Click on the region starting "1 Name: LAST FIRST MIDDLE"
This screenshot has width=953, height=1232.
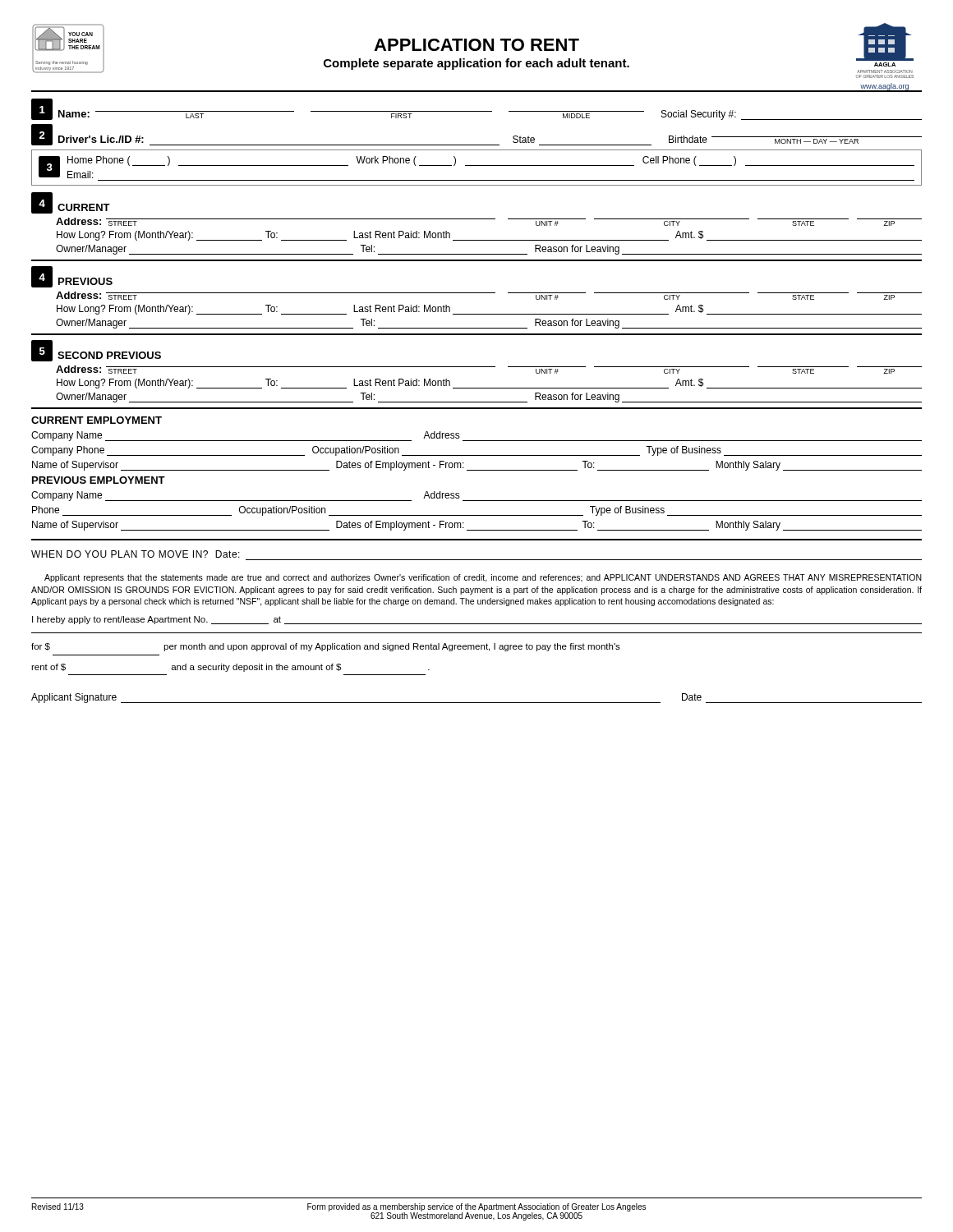(x=476, y=109)
